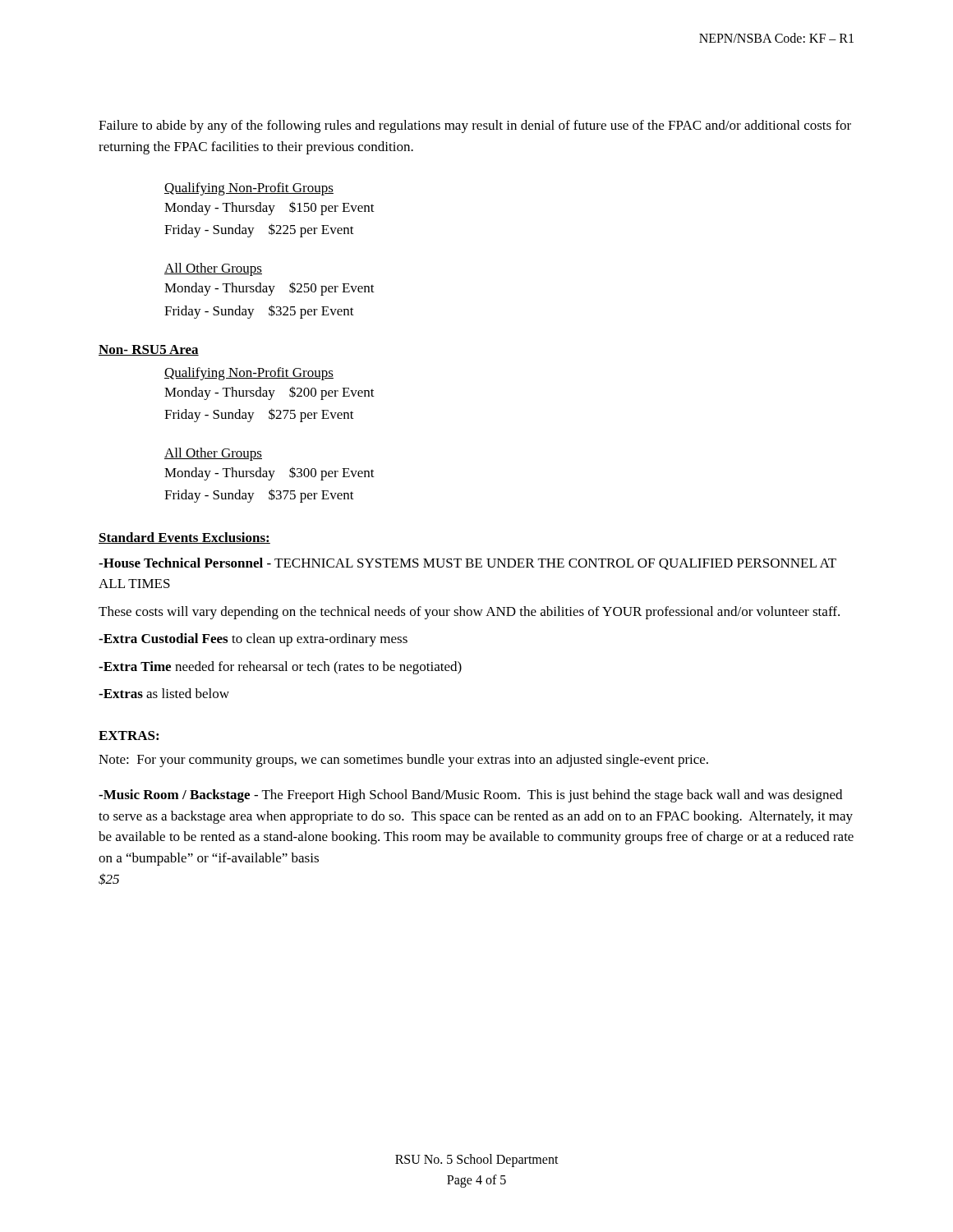The height and width of the screenshot is (1232, 953).
Task: Select the text block containing "All Other Groups Monday - Thursday $250"
Action: click(x=213, y=269)
